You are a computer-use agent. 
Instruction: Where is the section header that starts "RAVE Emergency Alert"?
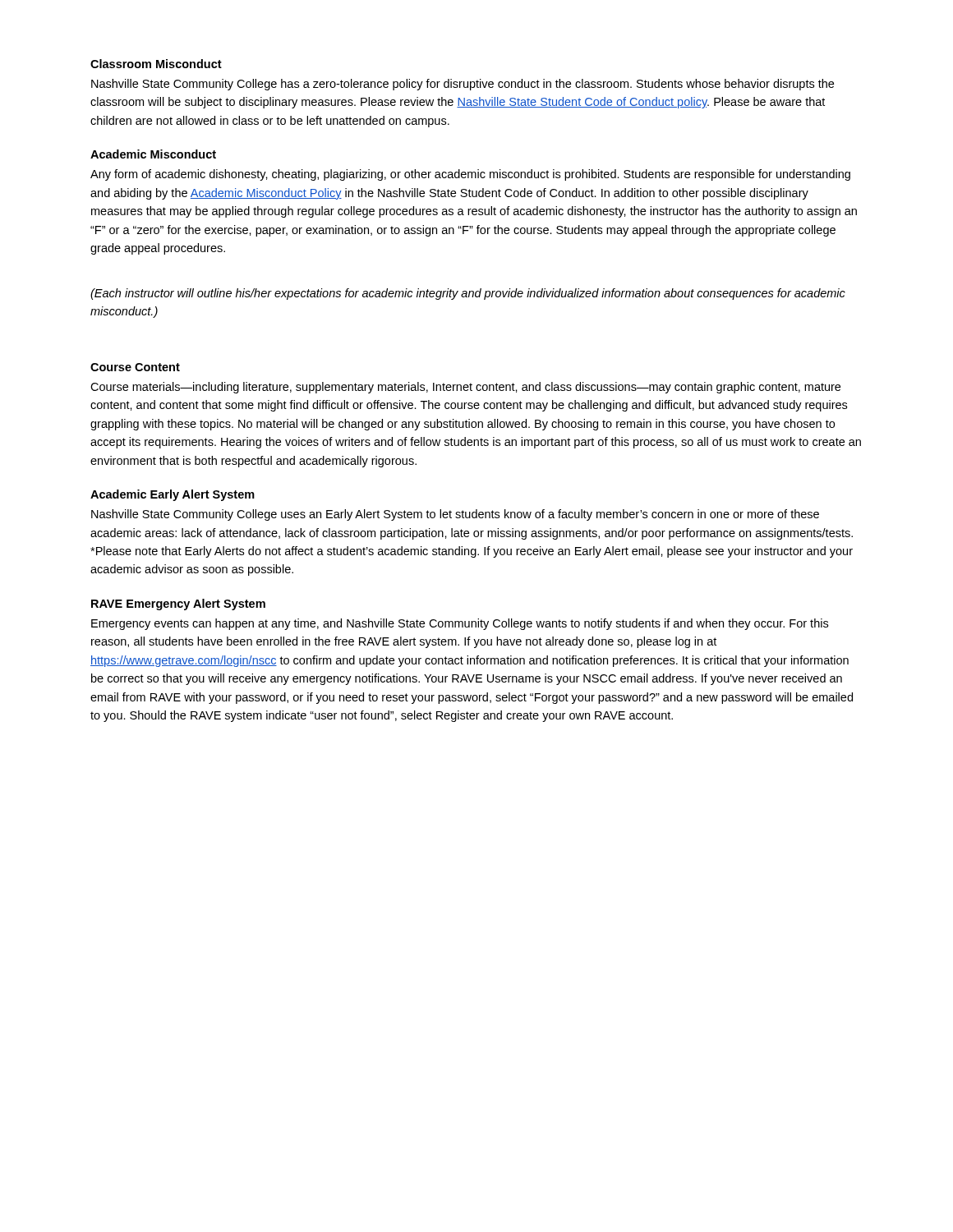(178, 604)
